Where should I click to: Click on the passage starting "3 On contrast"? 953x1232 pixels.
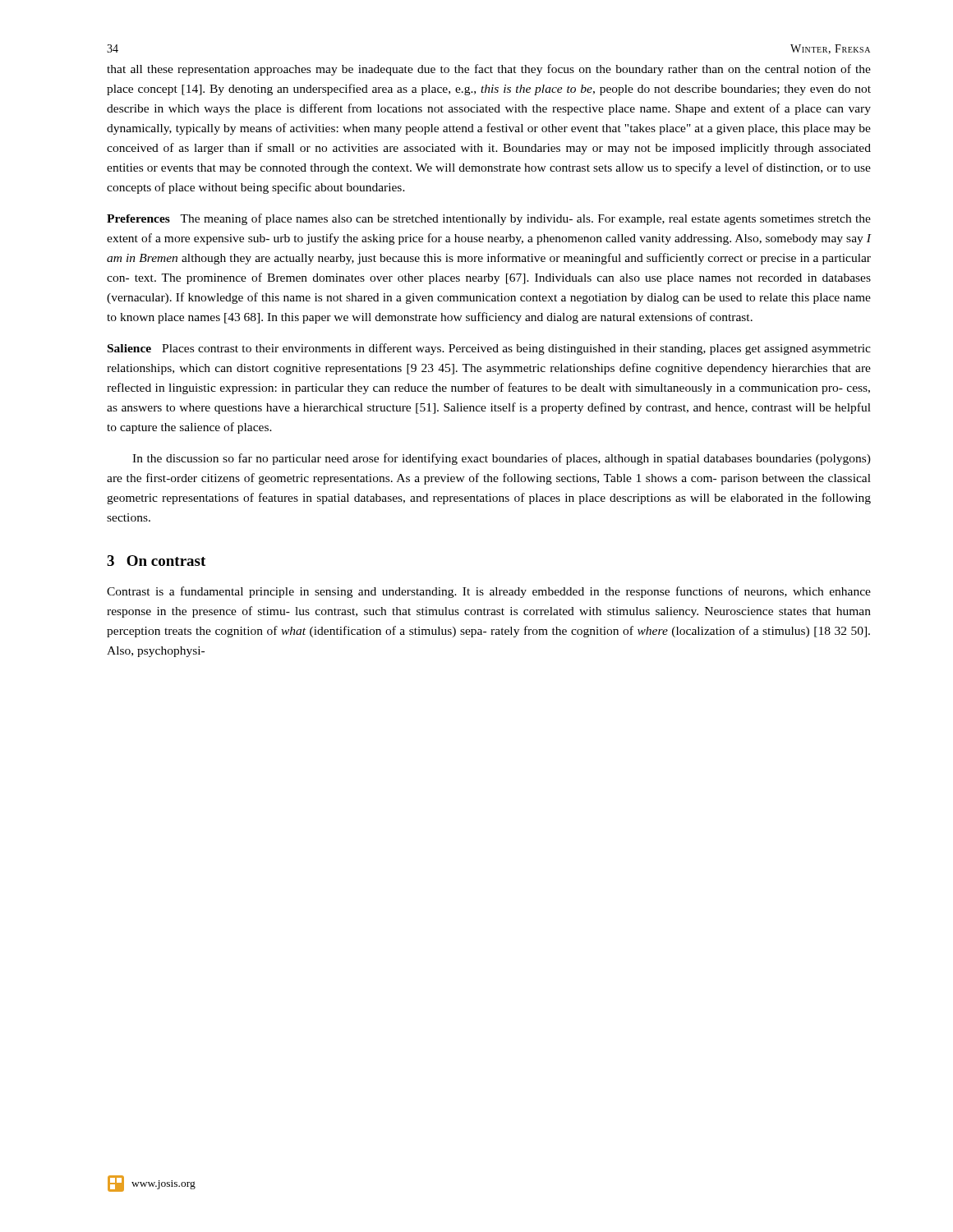156,561
